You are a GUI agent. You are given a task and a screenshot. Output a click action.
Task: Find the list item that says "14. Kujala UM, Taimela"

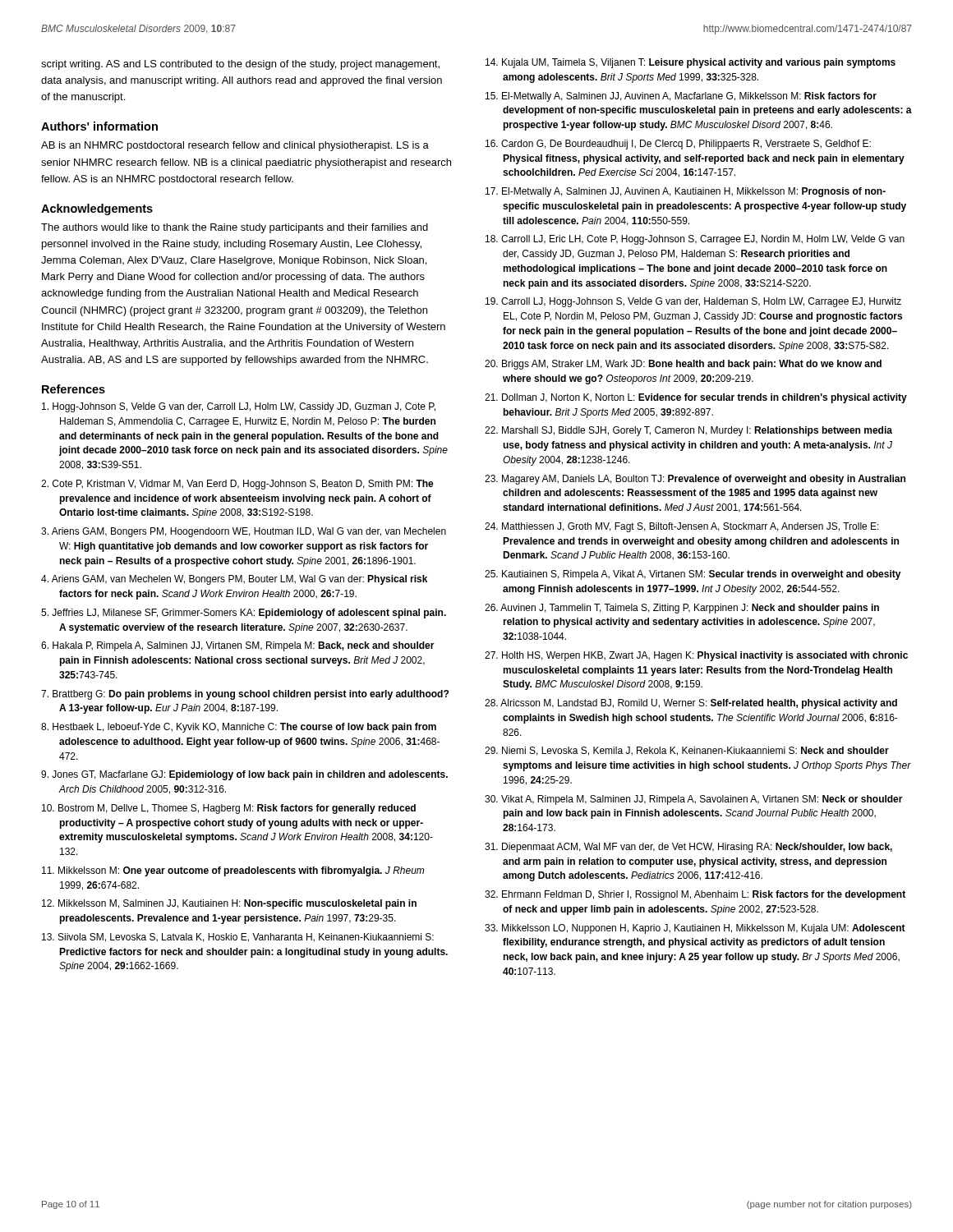690,70
